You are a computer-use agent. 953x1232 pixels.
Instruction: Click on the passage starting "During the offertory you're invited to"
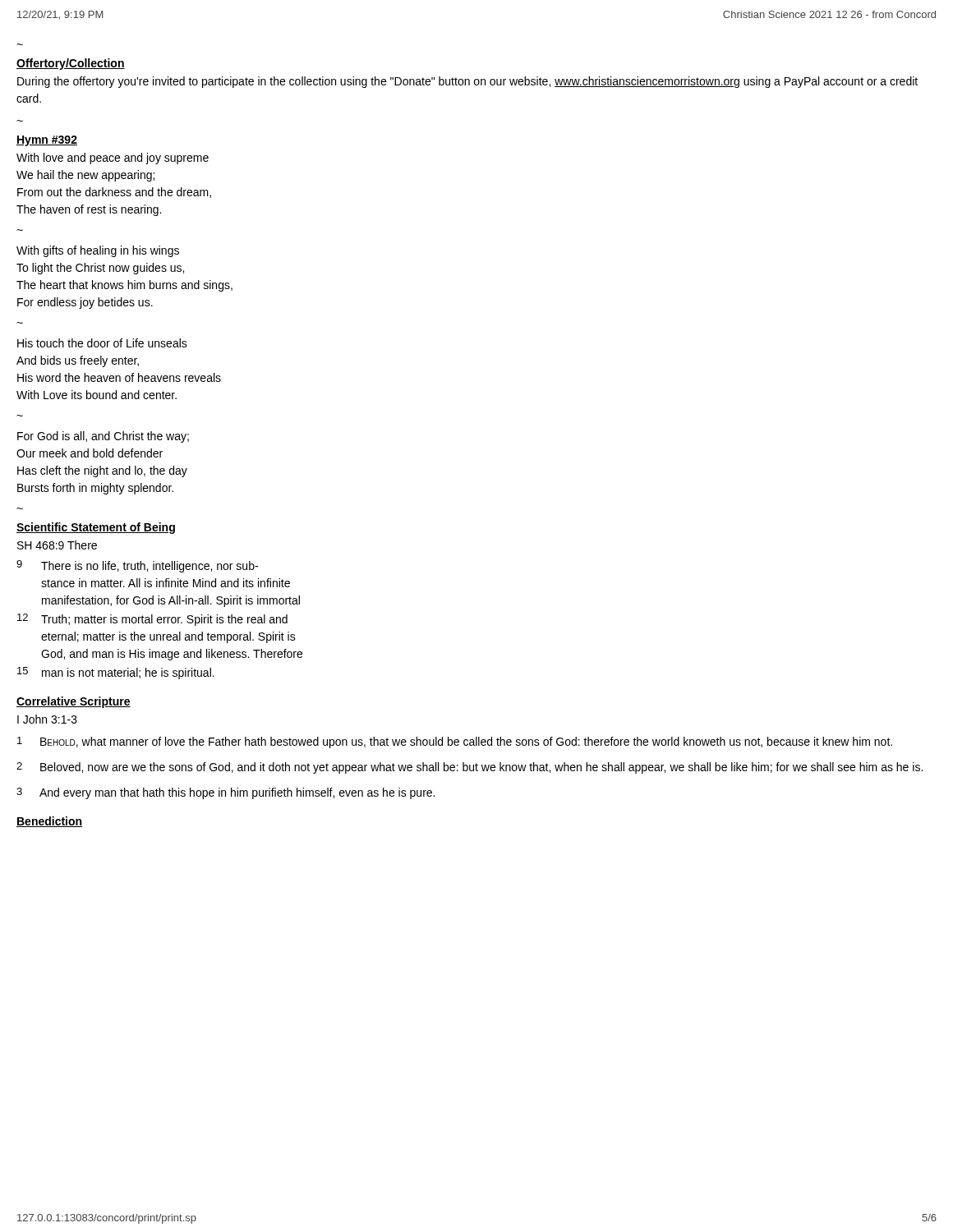coord(467,90)
